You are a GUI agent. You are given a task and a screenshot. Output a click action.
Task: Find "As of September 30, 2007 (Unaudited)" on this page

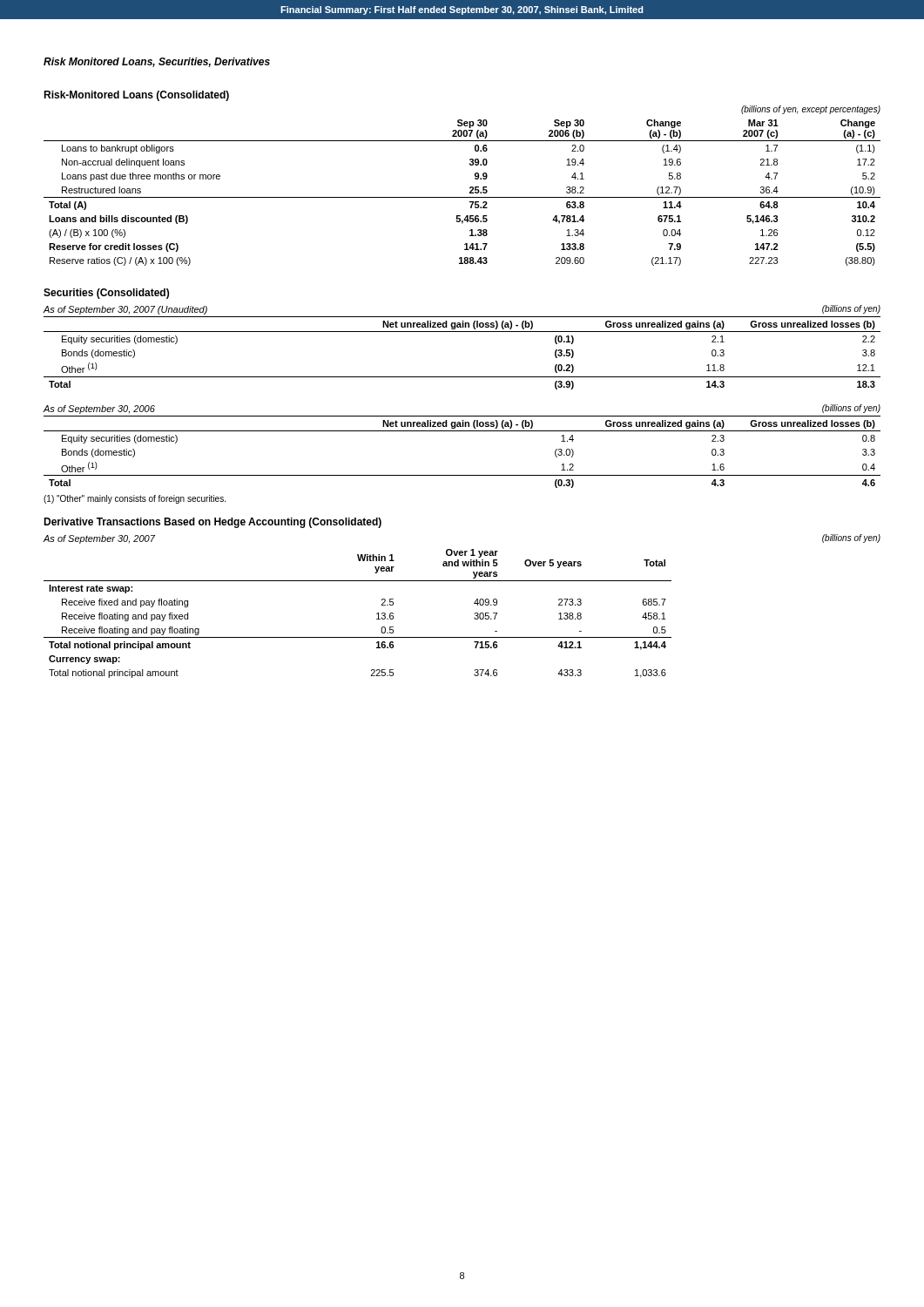point(126,309)
